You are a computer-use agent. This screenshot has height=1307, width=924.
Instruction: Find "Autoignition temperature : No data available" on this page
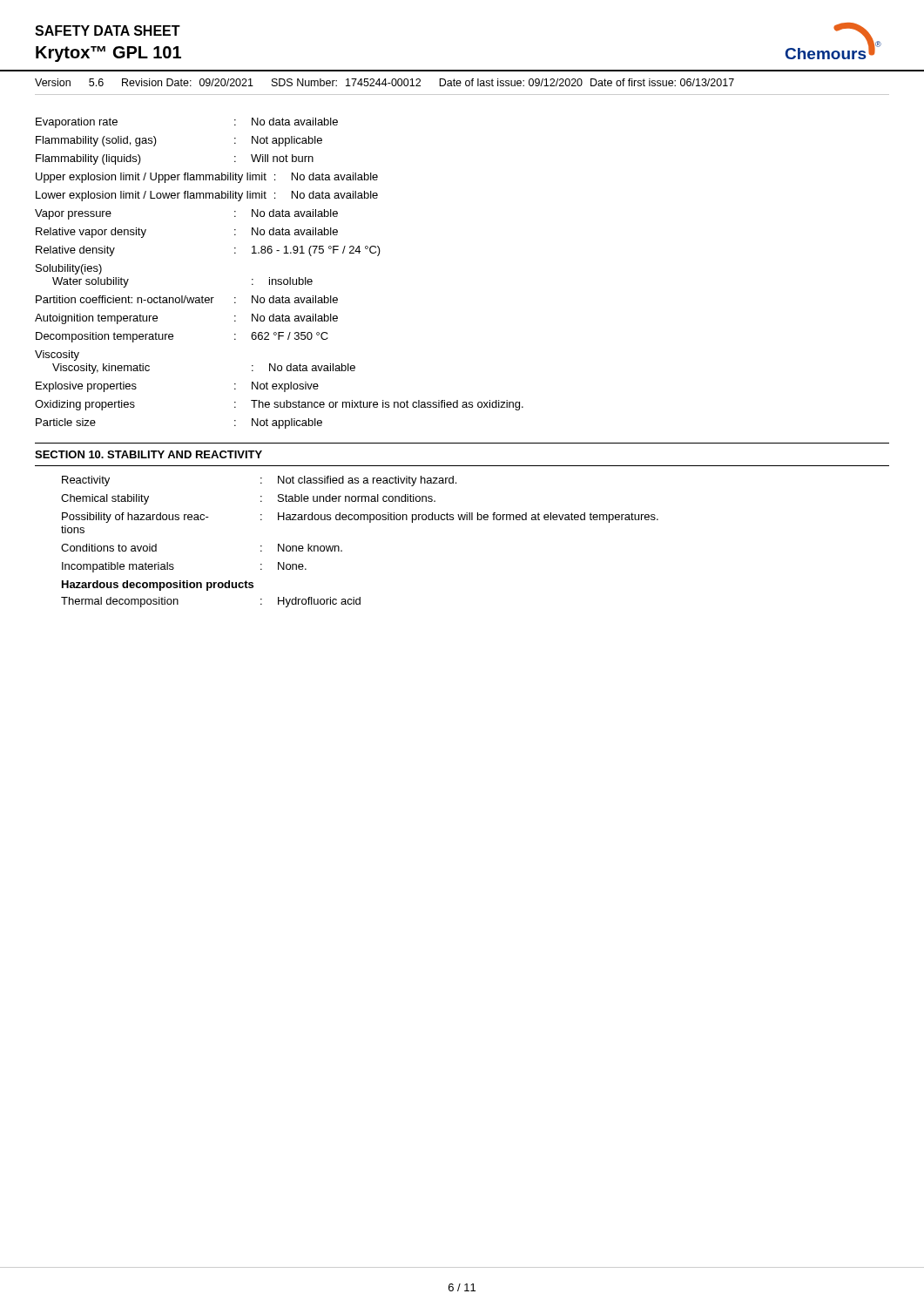pos(98,318)
